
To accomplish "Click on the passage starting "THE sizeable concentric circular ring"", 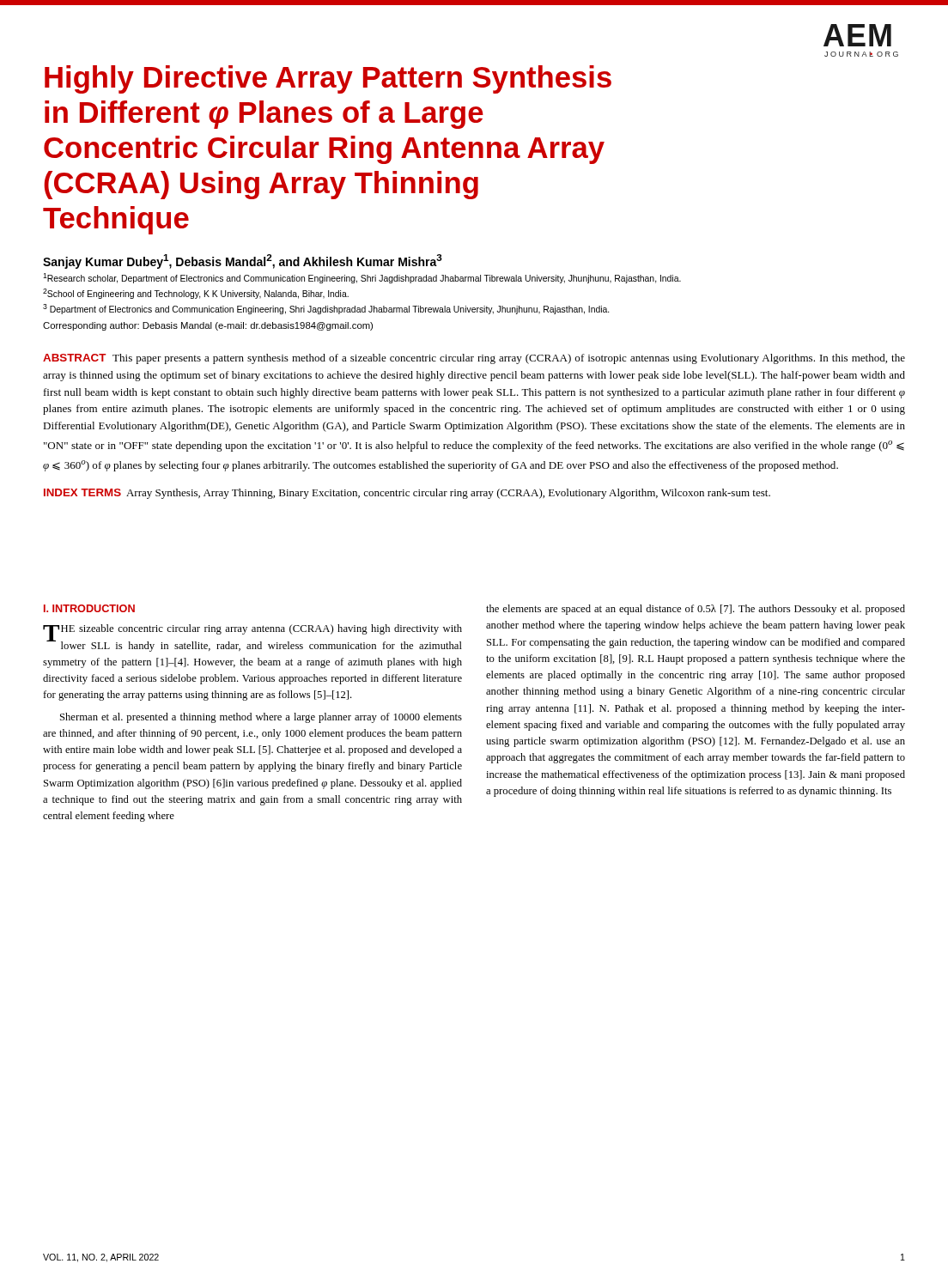I will [252, 723].
